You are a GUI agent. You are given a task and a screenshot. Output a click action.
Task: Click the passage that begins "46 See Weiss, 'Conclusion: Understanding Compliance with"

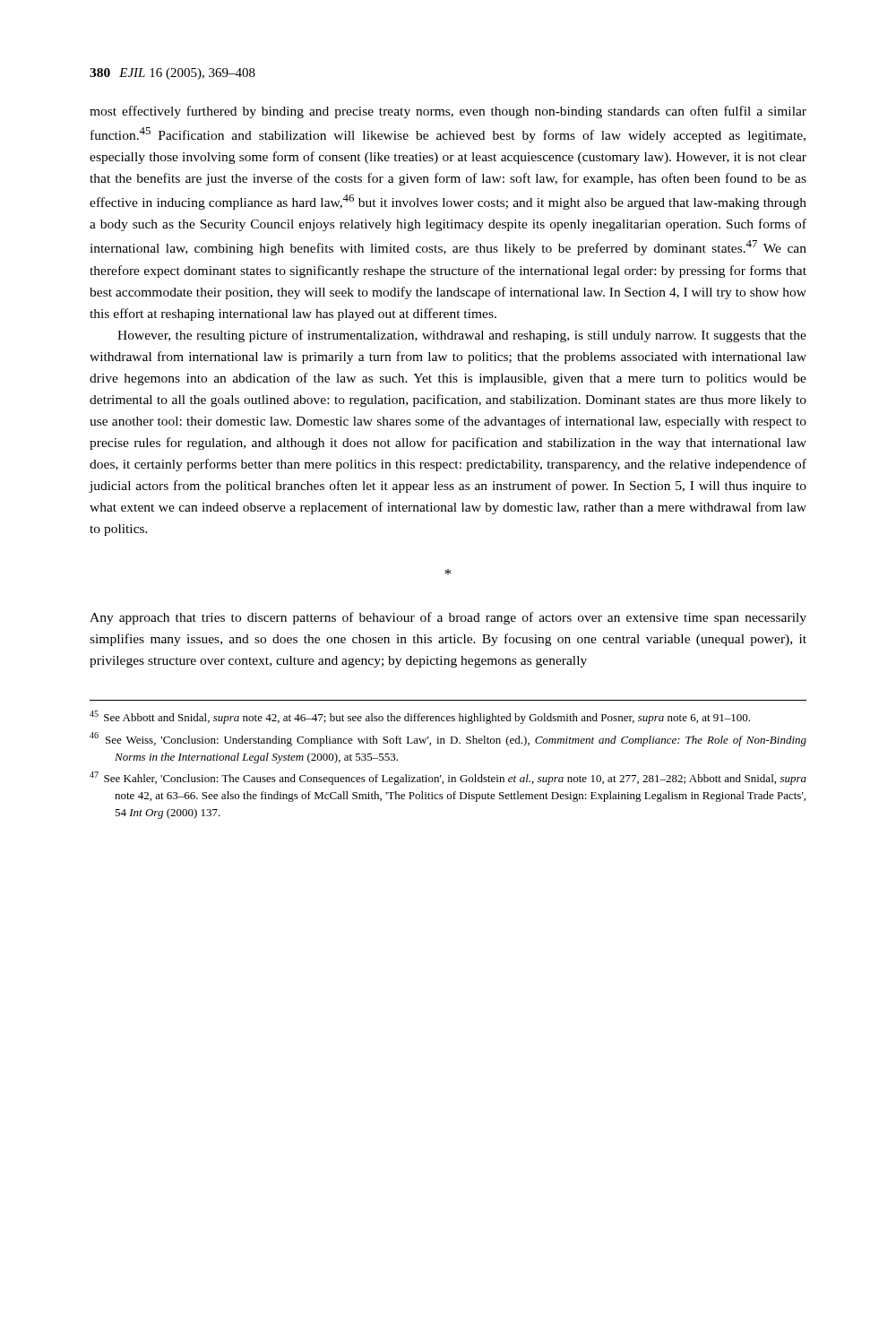tap(448, 747)
